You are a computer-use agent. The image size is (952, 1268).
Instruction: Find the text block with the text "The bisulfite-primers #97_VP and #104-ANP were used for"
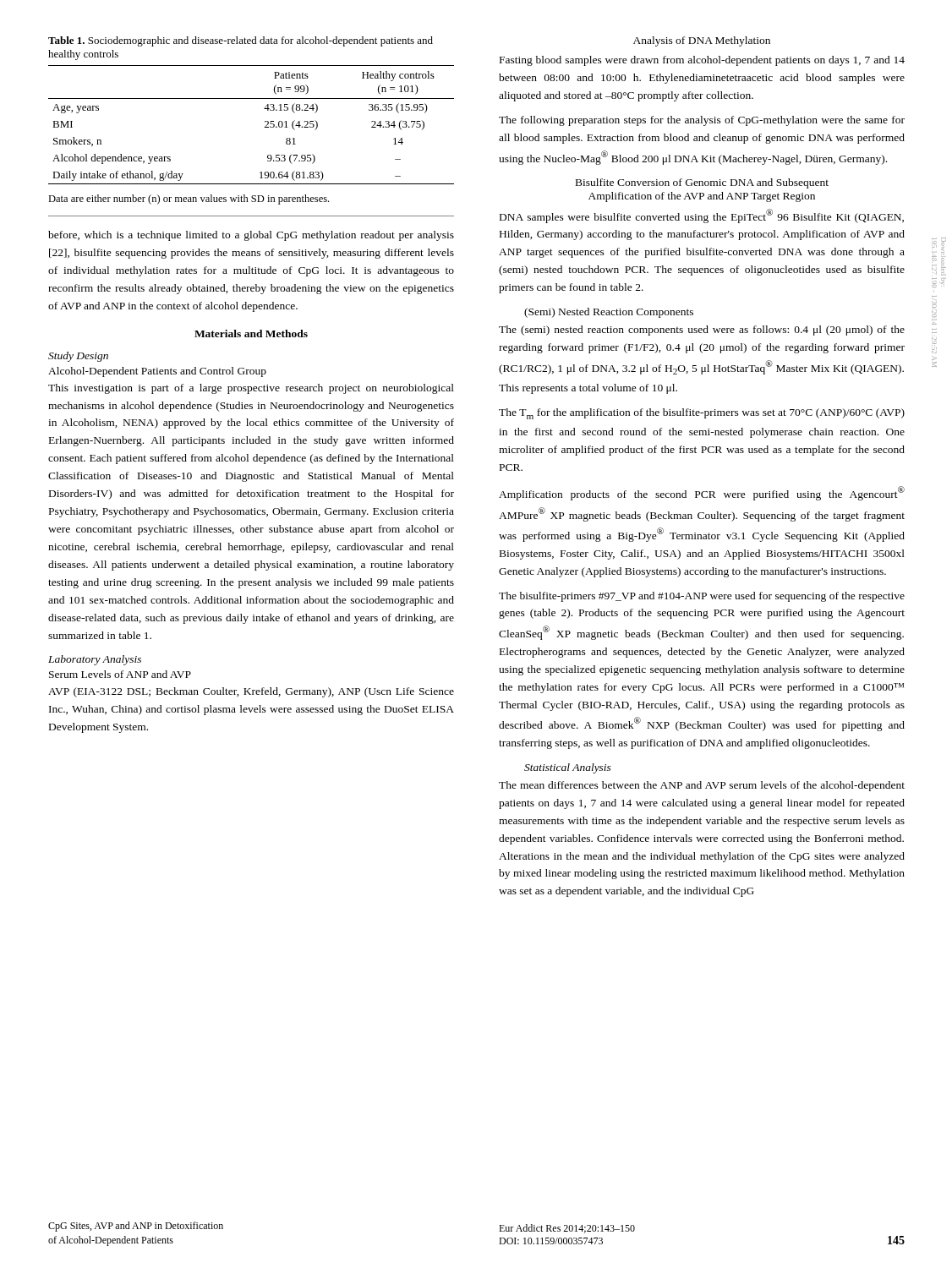tap(702, 669)
